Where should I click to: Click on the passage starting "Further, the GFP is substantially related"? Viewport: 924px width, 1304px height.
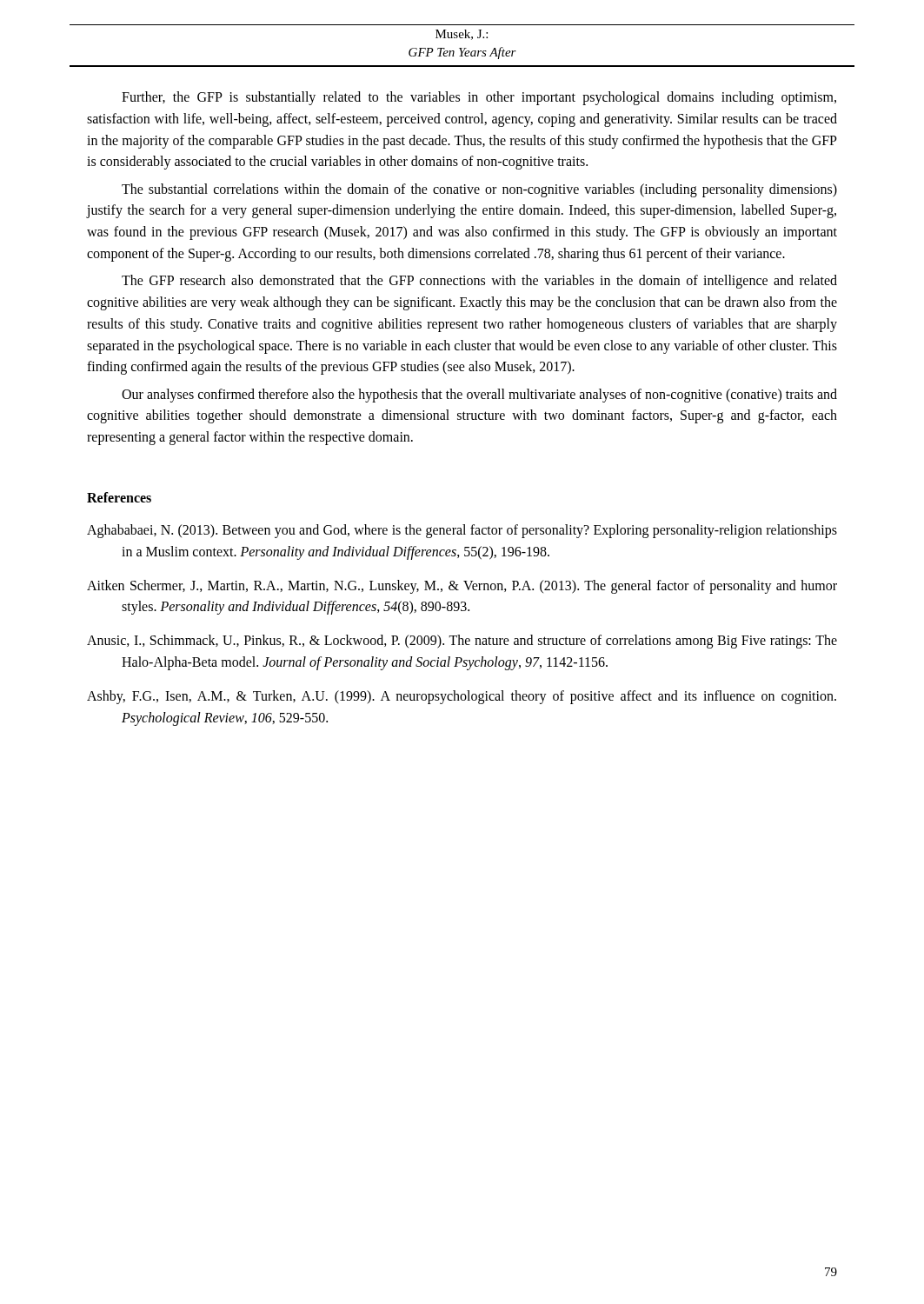(x=462, y=268)
